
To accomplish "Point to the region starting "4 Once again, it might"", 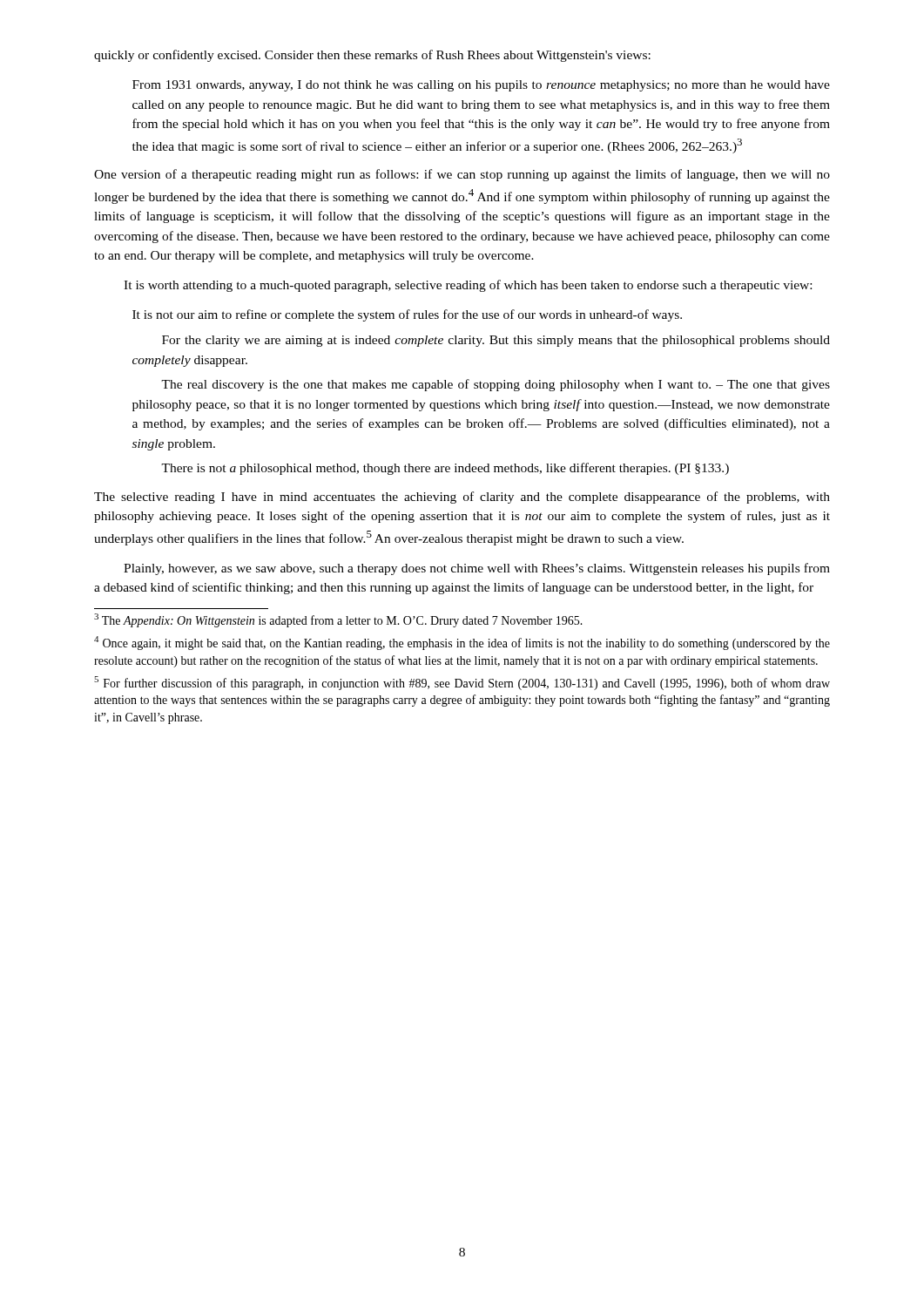I will (462, 651).
